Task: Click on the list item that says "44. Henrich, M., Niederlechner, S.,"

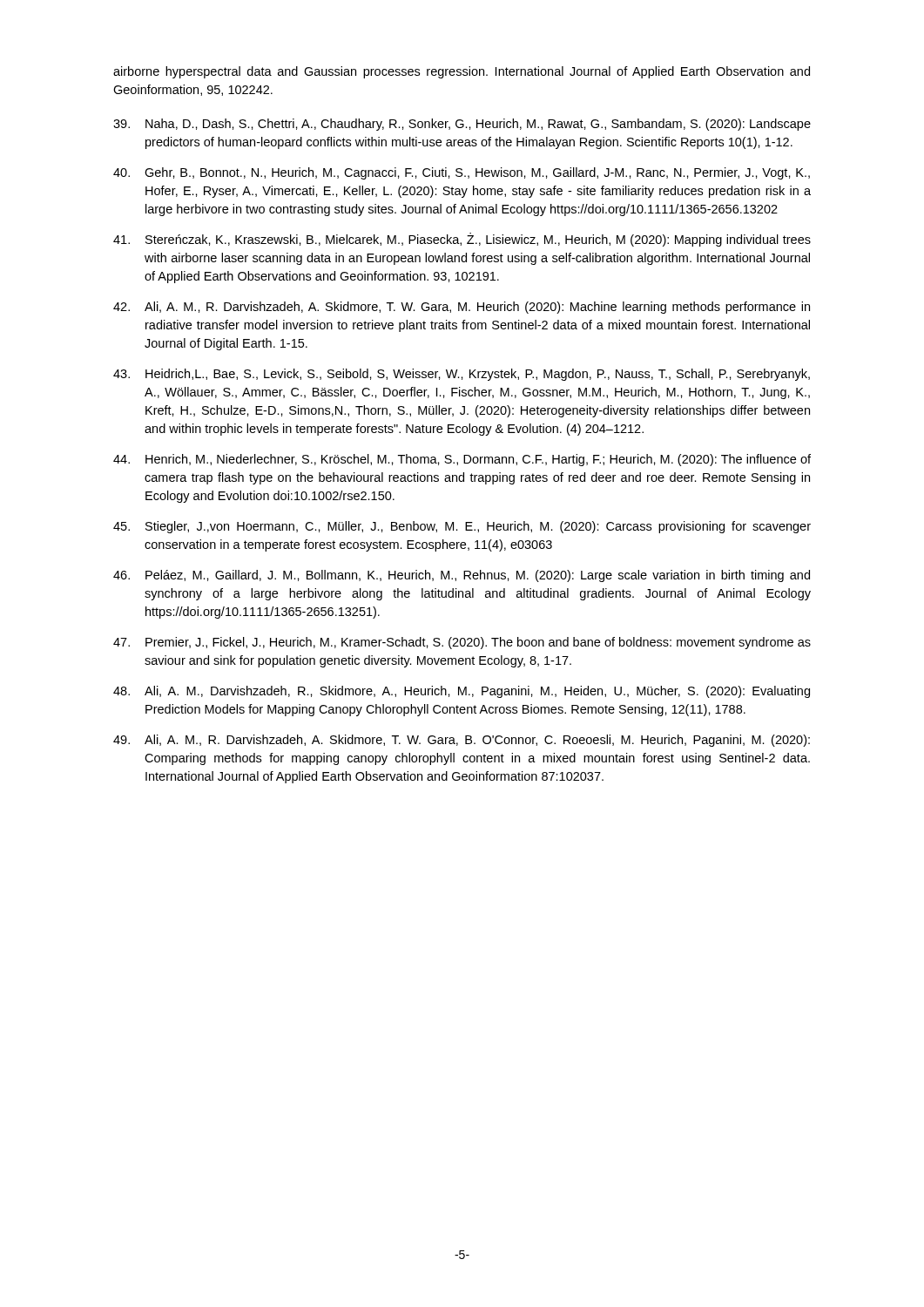Action: 462,478
